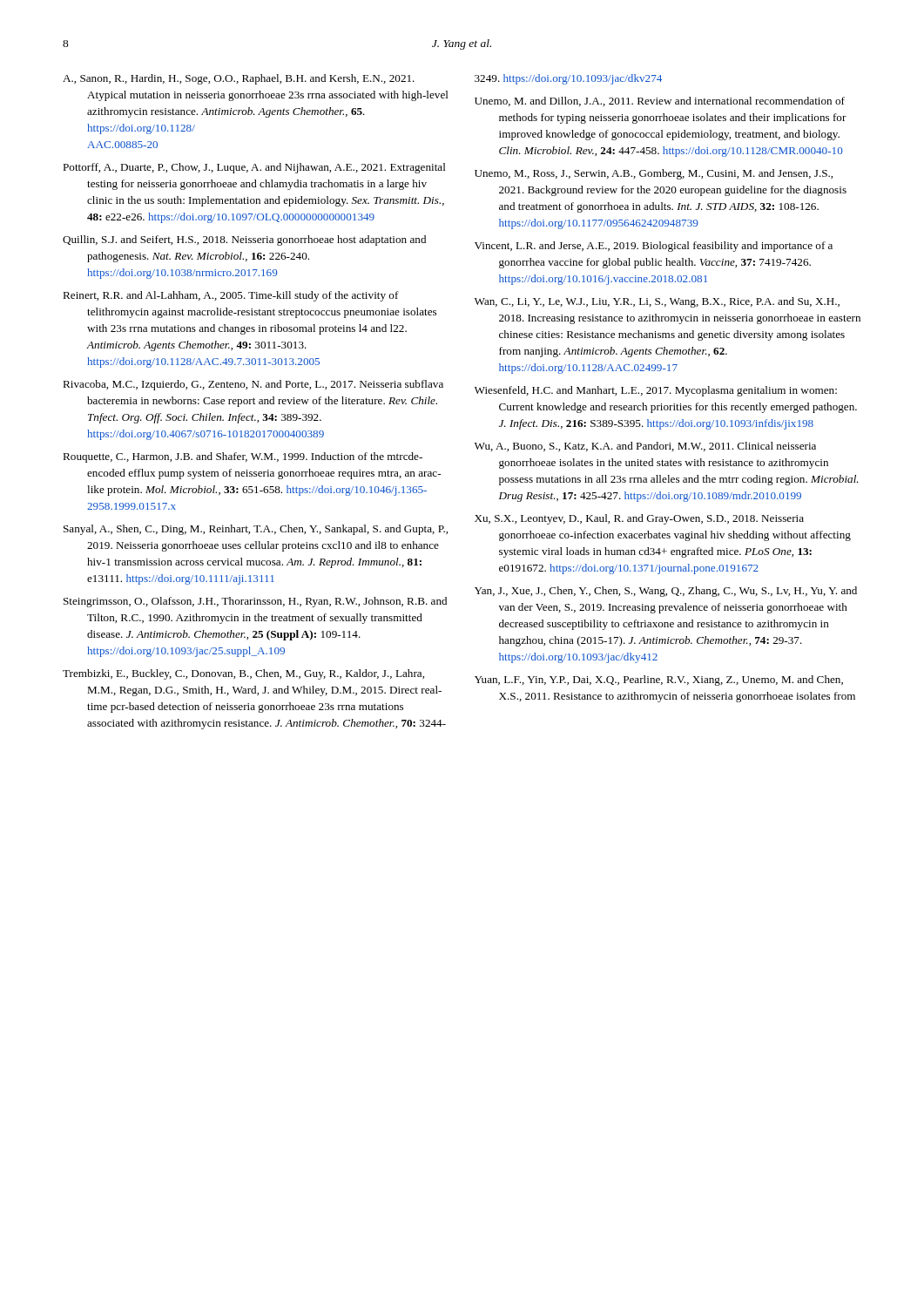Locate the text block with the text "Rouquette, C., Harmon, J.B. and"
Image resolution: width=924 pixels, height=1307 pixels.
(x=252, y=481)
